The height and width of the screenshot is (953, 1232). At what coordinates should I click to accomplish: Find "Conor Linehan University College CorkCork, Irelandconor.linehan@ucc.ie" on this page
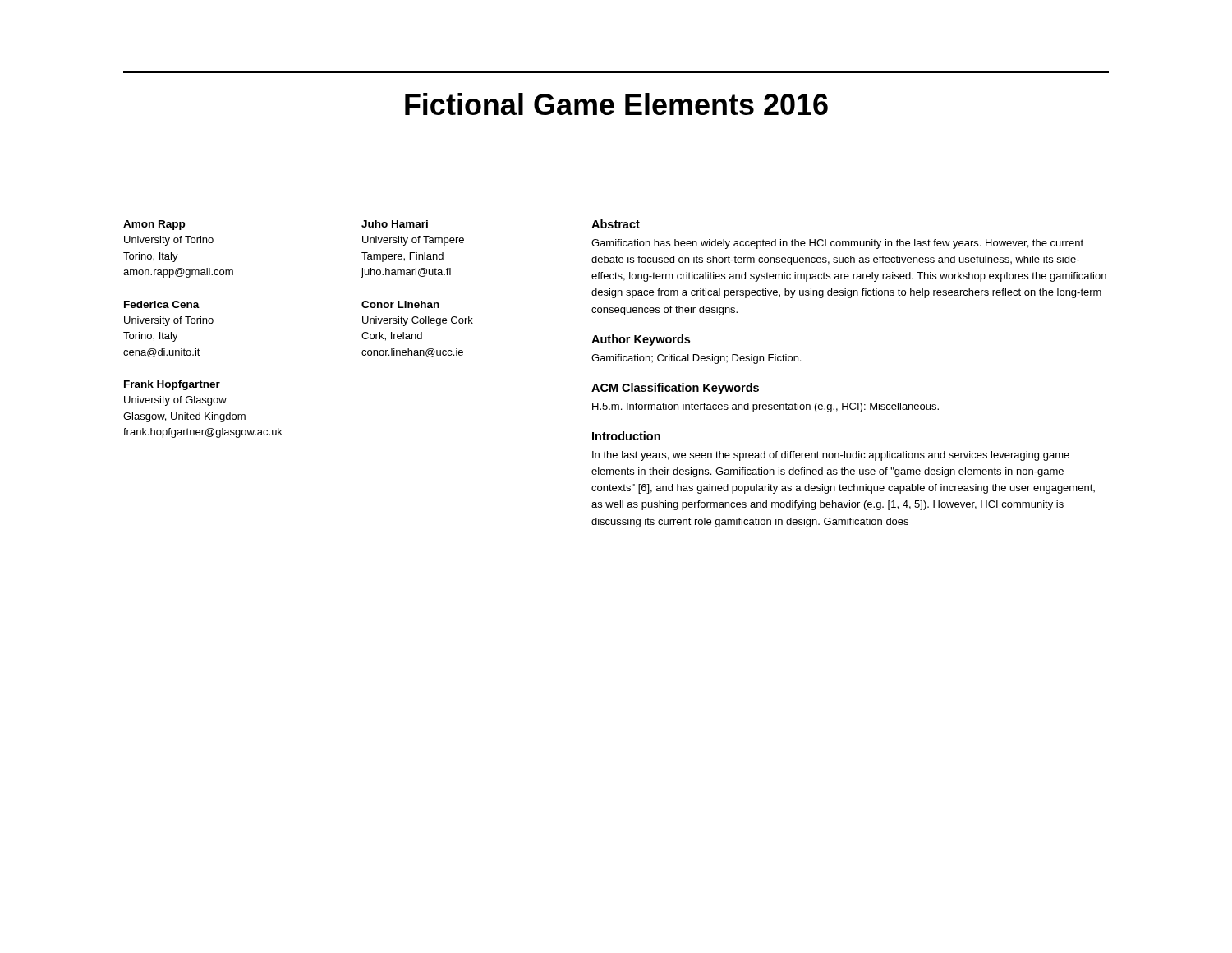click(456, 329)
